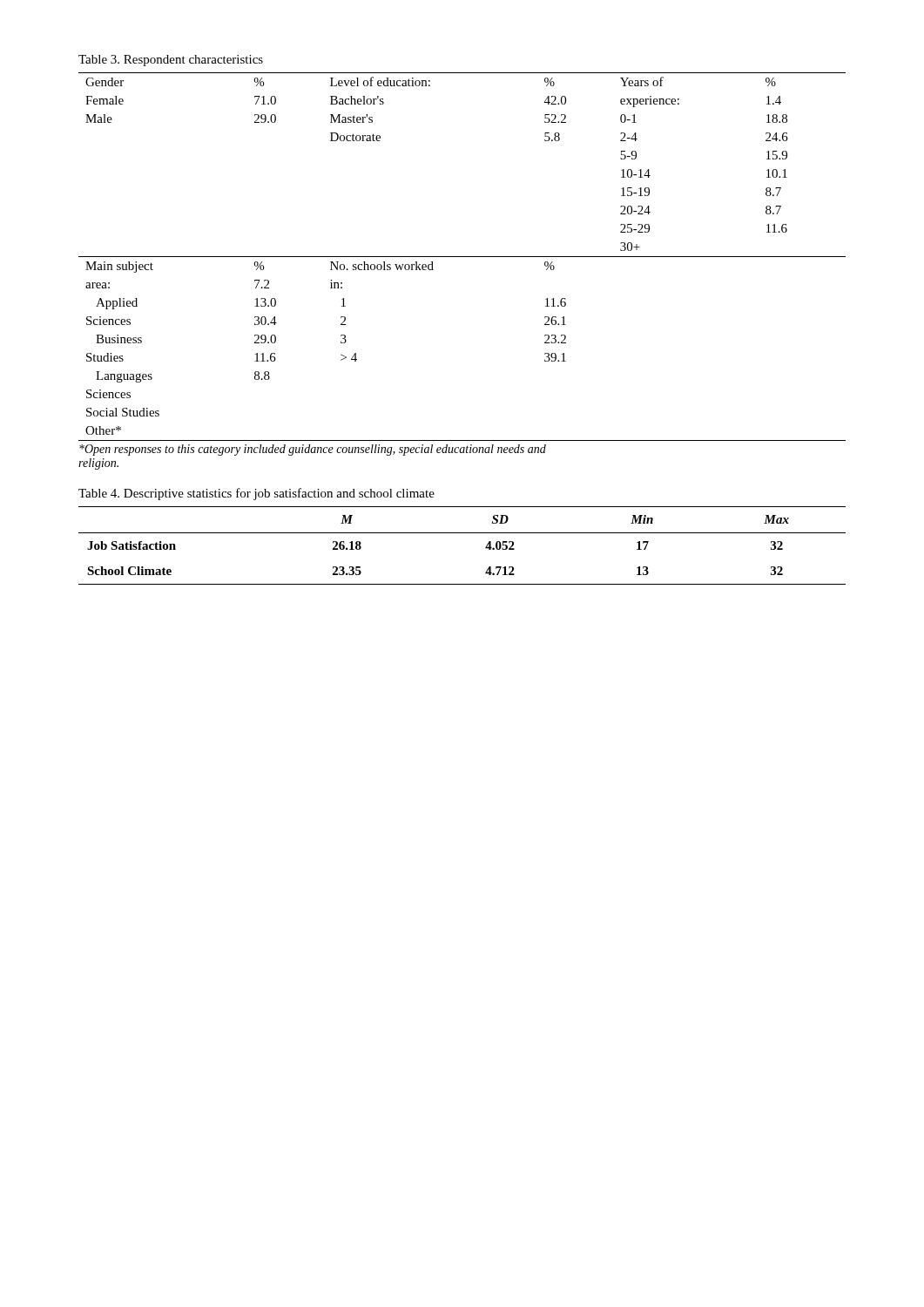The width and height of the screenshot is (924, 1307).
Task: Find the table that mentions "> 4"
Action: tap(462, 257)
